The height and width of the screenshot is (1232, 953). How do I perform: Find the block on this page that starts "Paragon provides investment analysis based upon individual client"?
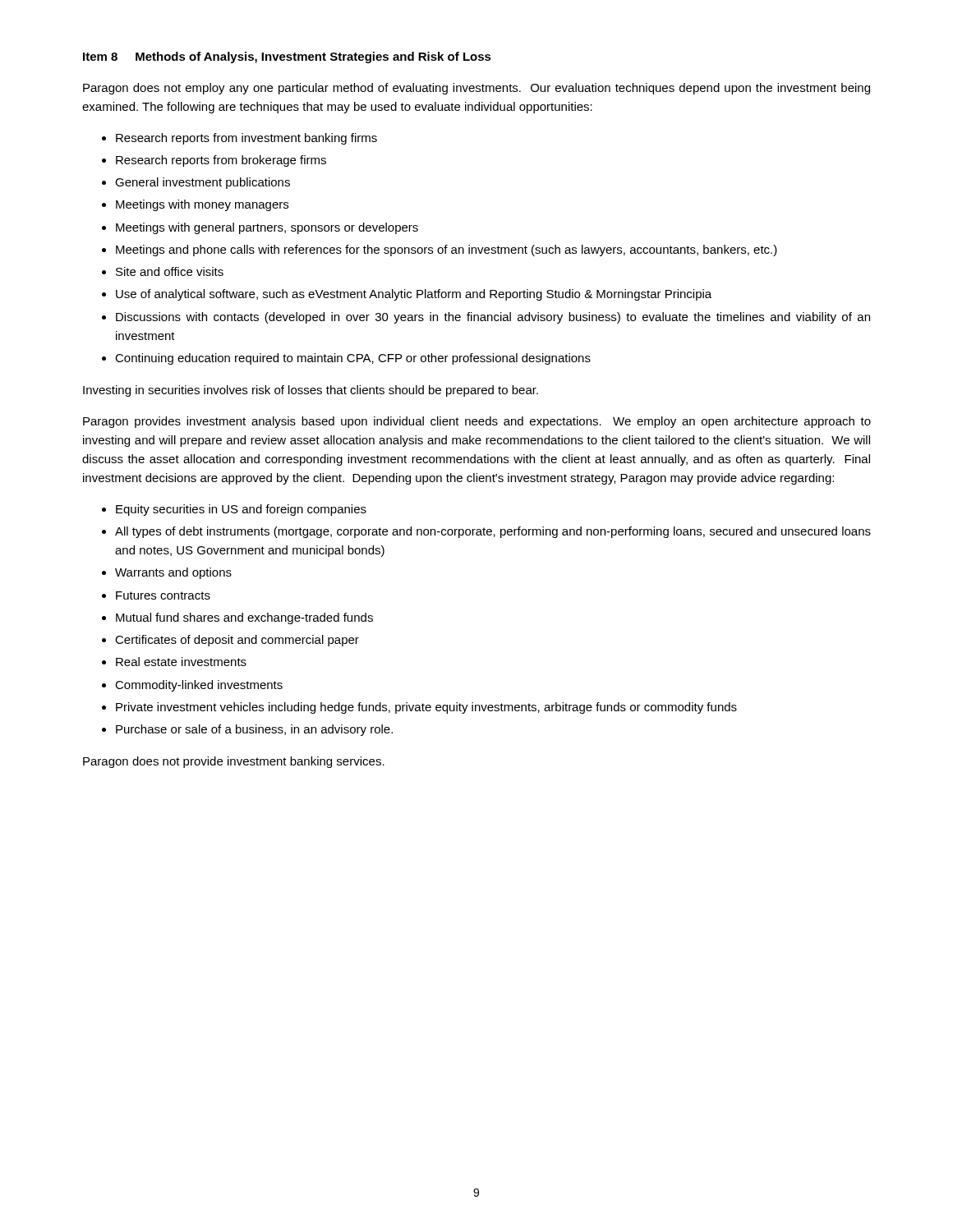(476, 449)
